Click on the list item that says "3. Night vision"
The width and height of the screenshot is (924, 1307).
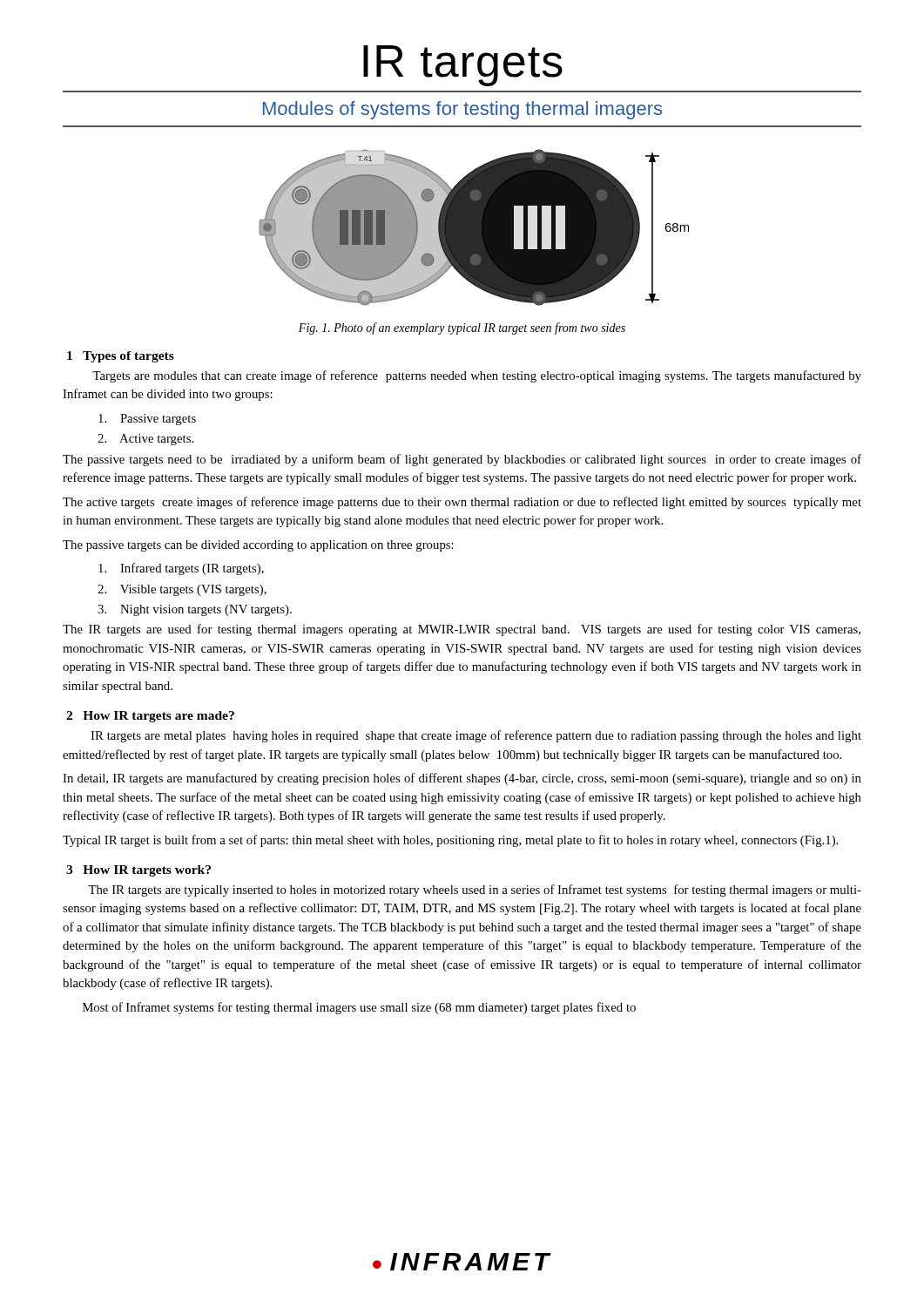195,609
